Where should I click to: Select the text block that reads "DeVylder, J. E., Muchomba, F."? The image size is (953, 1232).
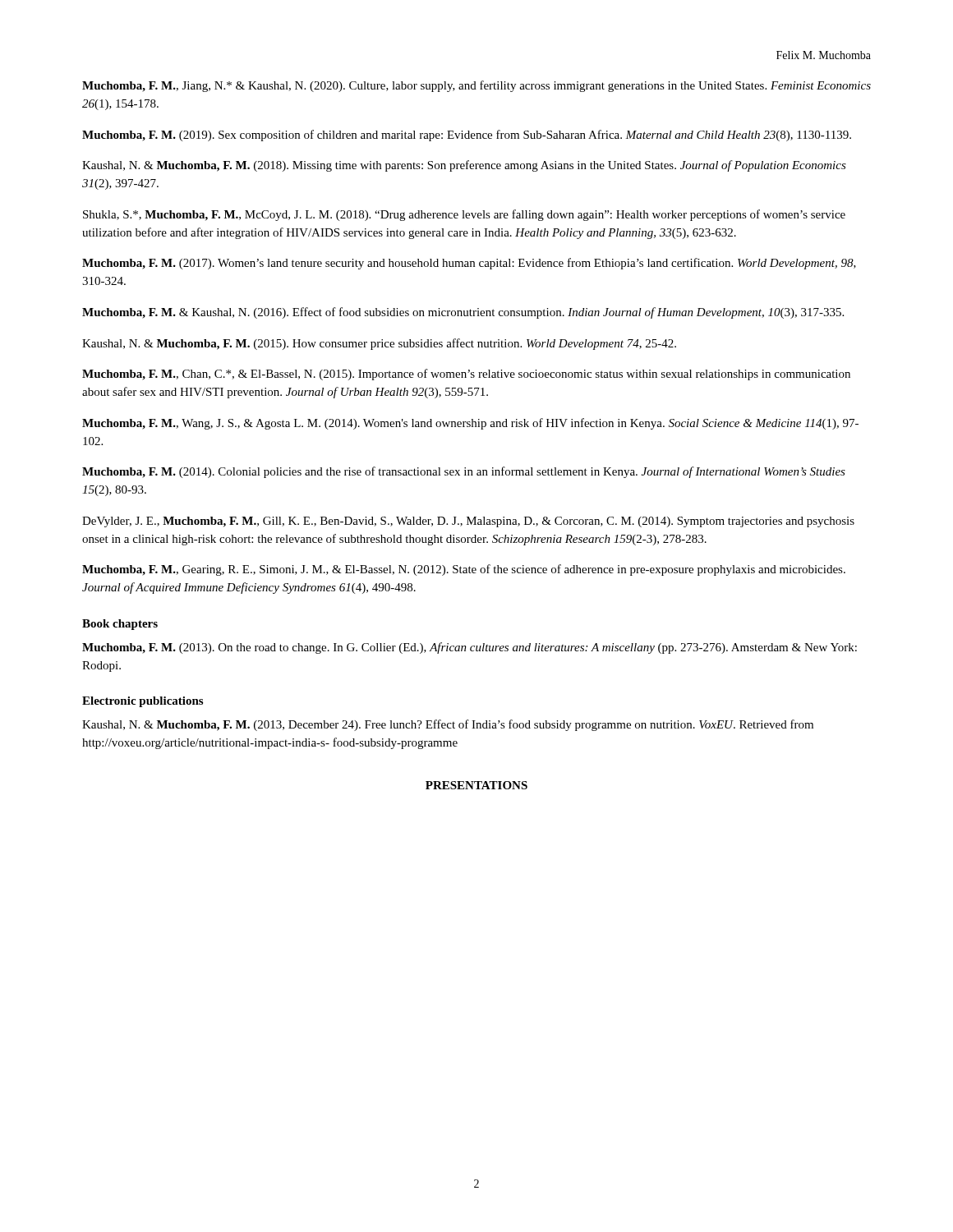468,529
